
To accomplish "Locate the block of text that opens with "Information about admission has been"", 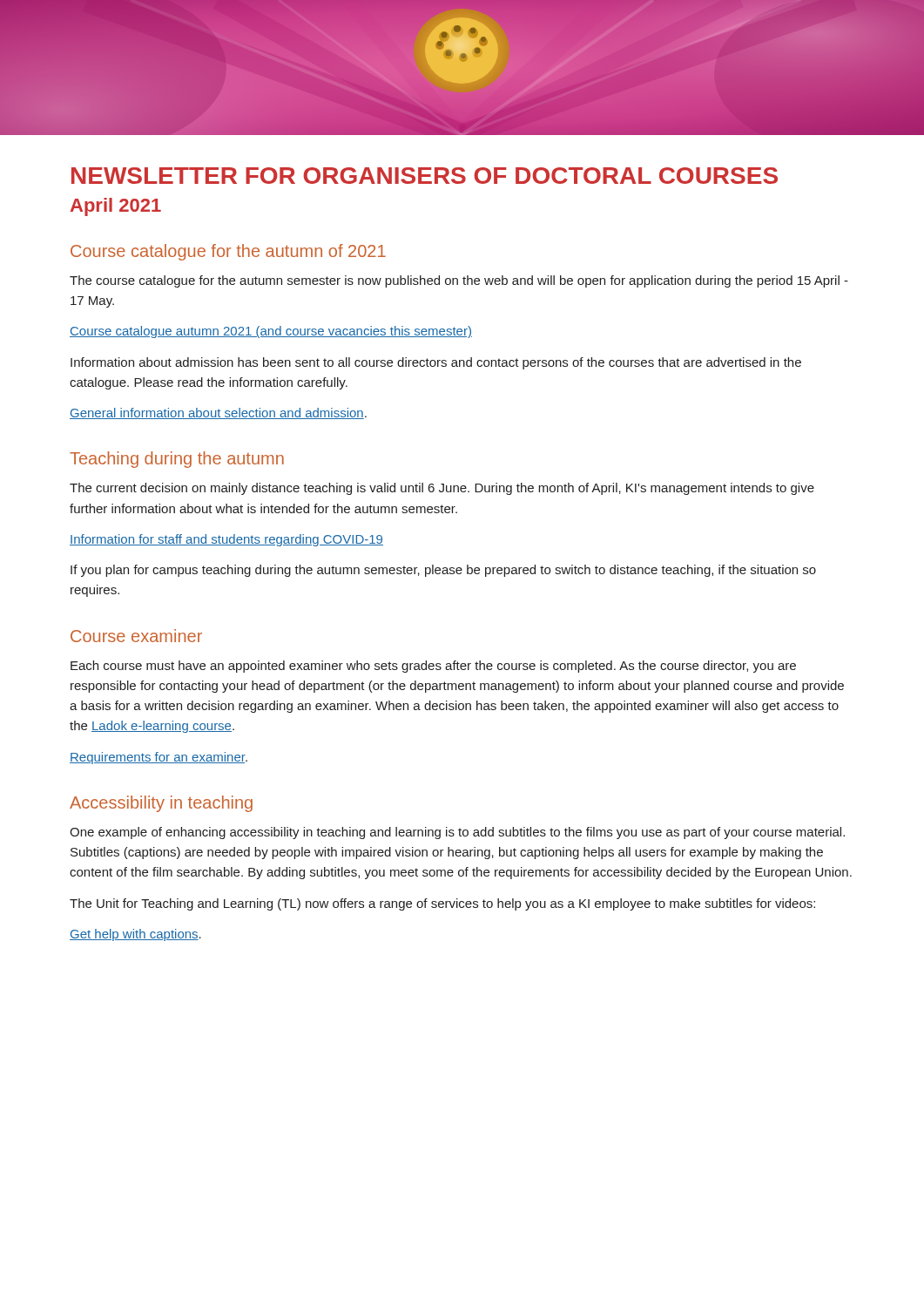I will coord(436,372).
